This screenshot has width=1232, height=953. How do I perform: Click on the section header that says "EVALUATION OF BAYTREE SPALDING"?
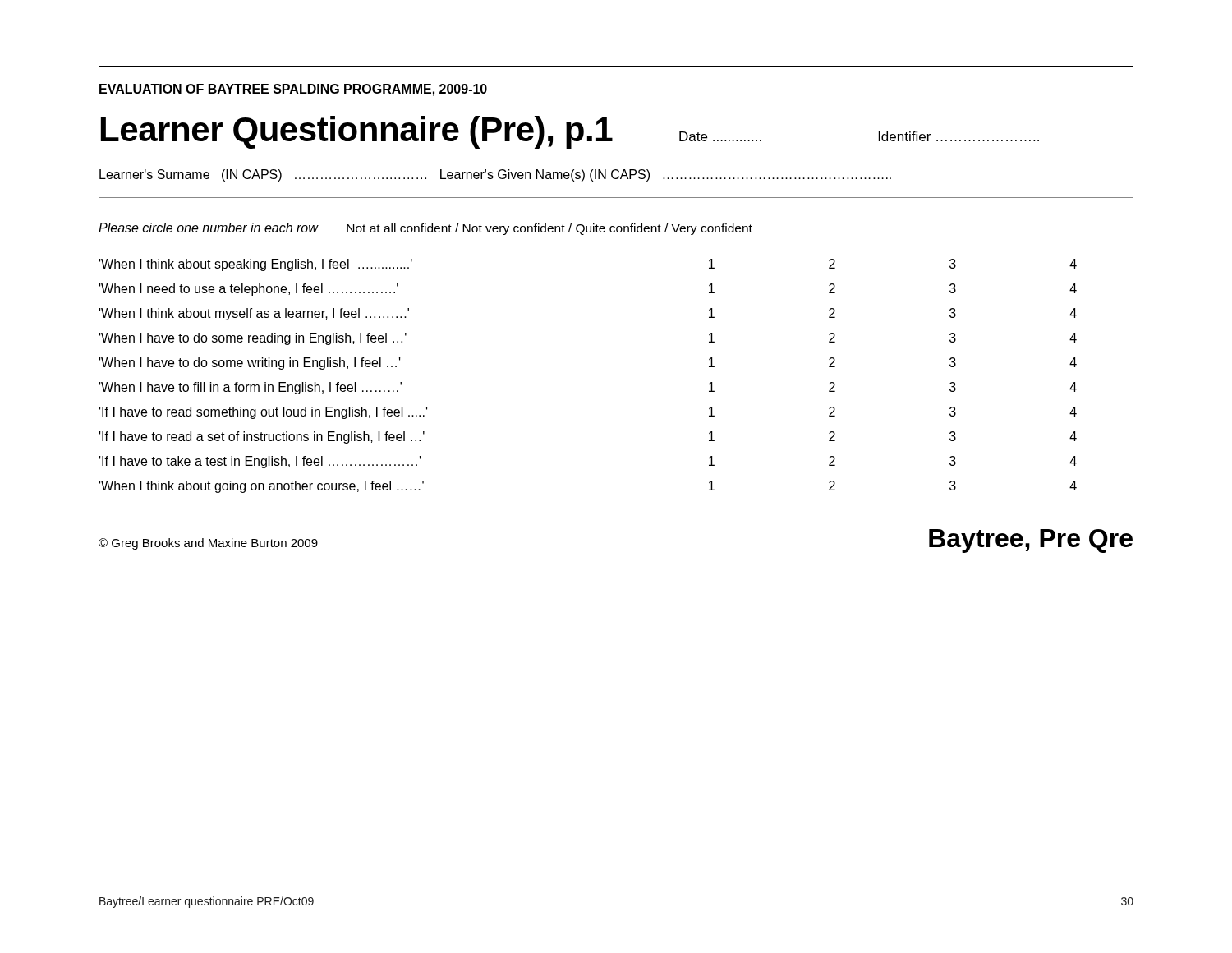pos(293,89)
